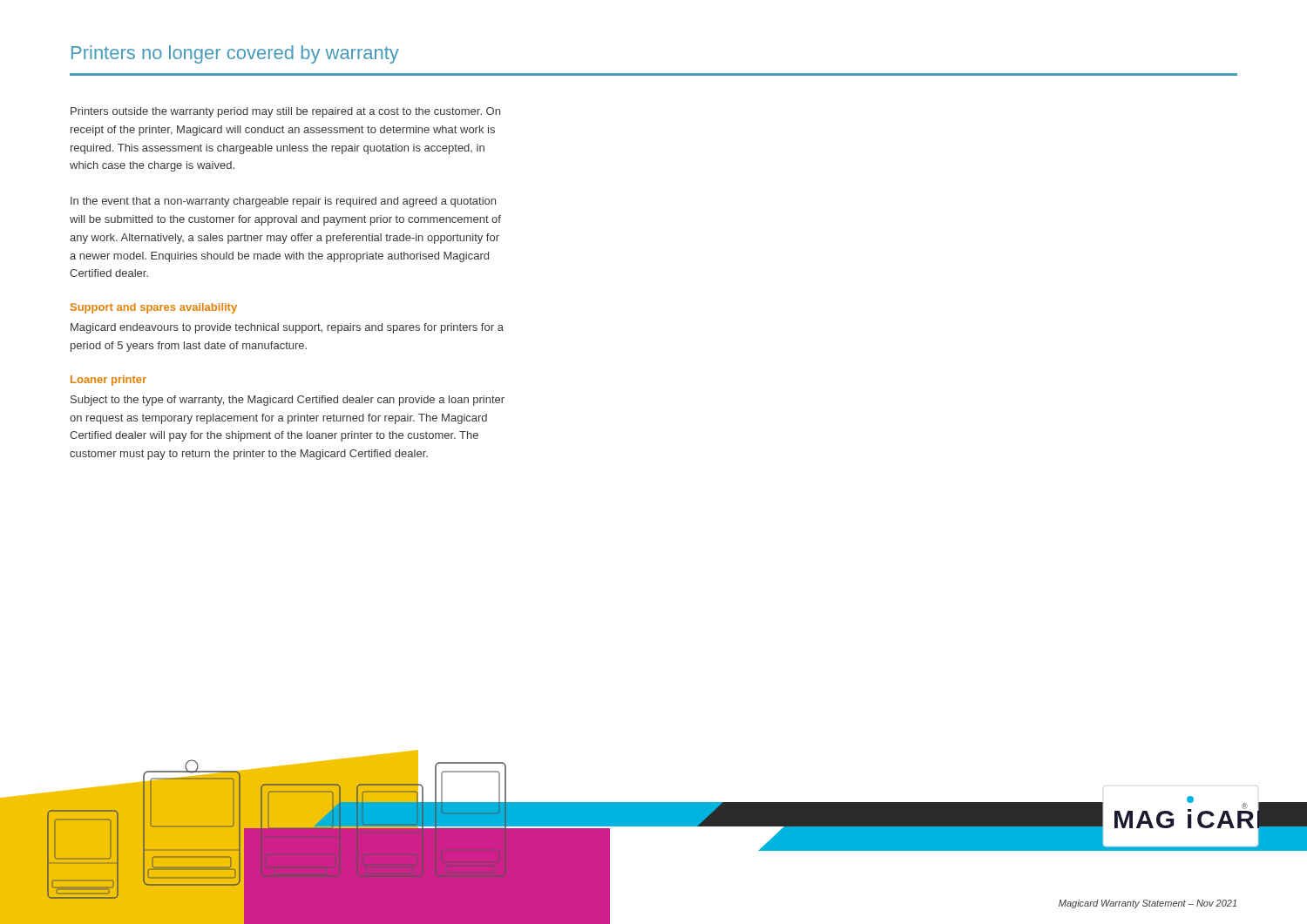Screen dimensions: 924x1307
Task: Select the illustration
Action: click(654, 837)
